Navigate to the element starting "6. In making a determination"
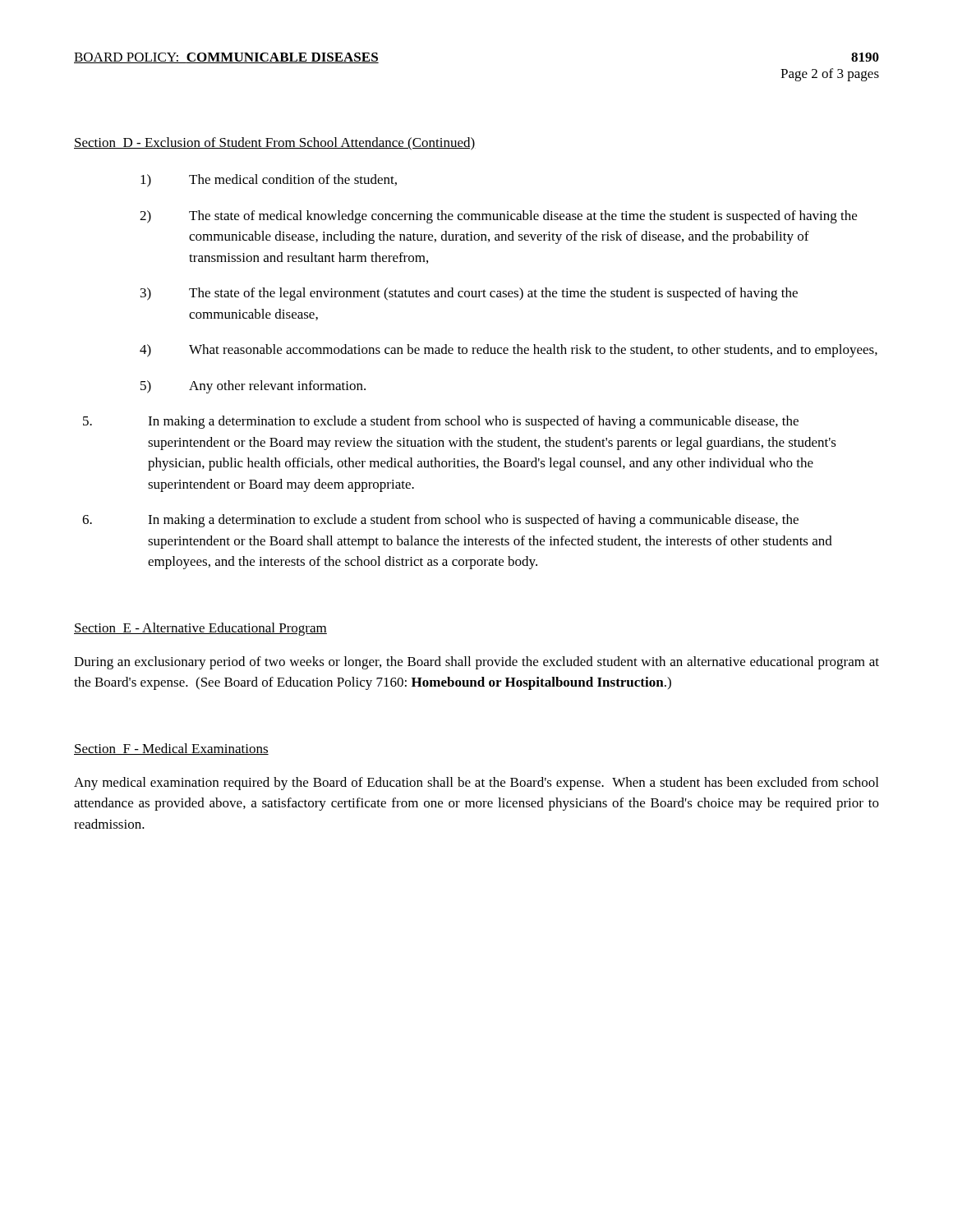Image resolution: width=953 pixels, height=1232 pixels. 476,541
